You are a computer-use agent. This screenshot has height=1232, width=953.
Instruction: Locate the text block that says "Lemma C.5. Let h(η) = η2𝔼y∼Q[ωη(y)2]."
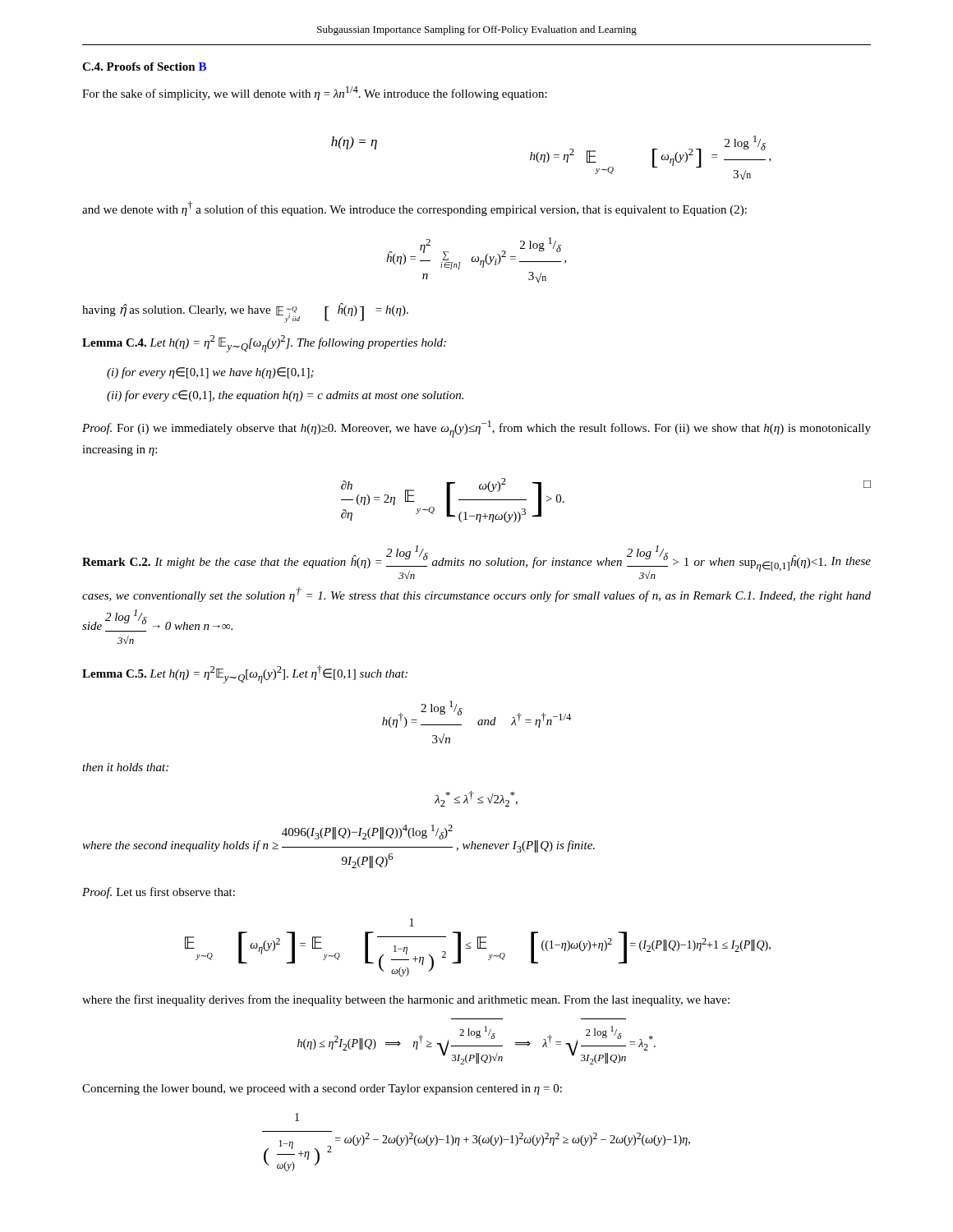[x=245, y=673]
